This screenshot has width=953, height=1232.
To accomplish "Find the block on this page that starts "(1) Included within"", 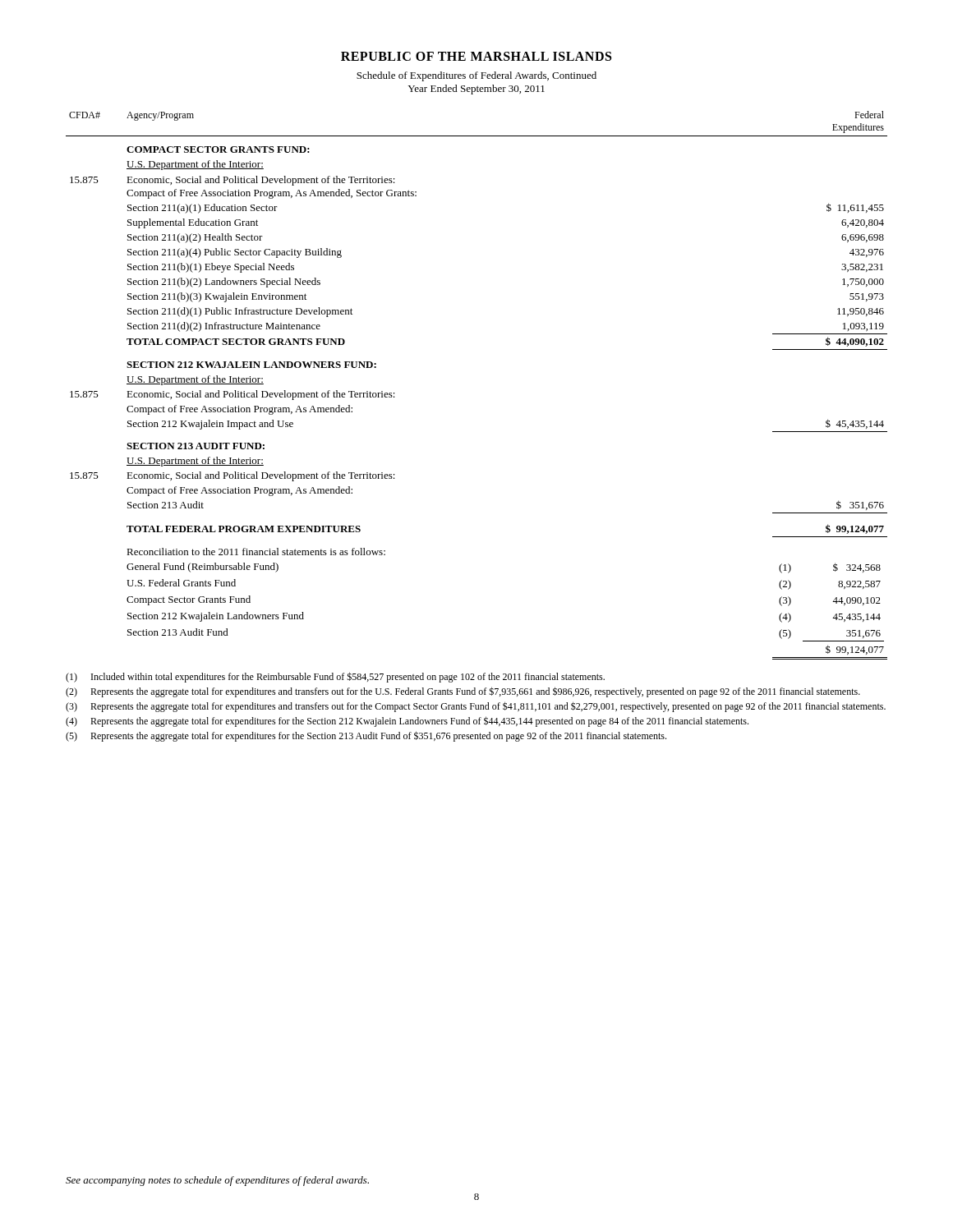I will pos(476,677).
